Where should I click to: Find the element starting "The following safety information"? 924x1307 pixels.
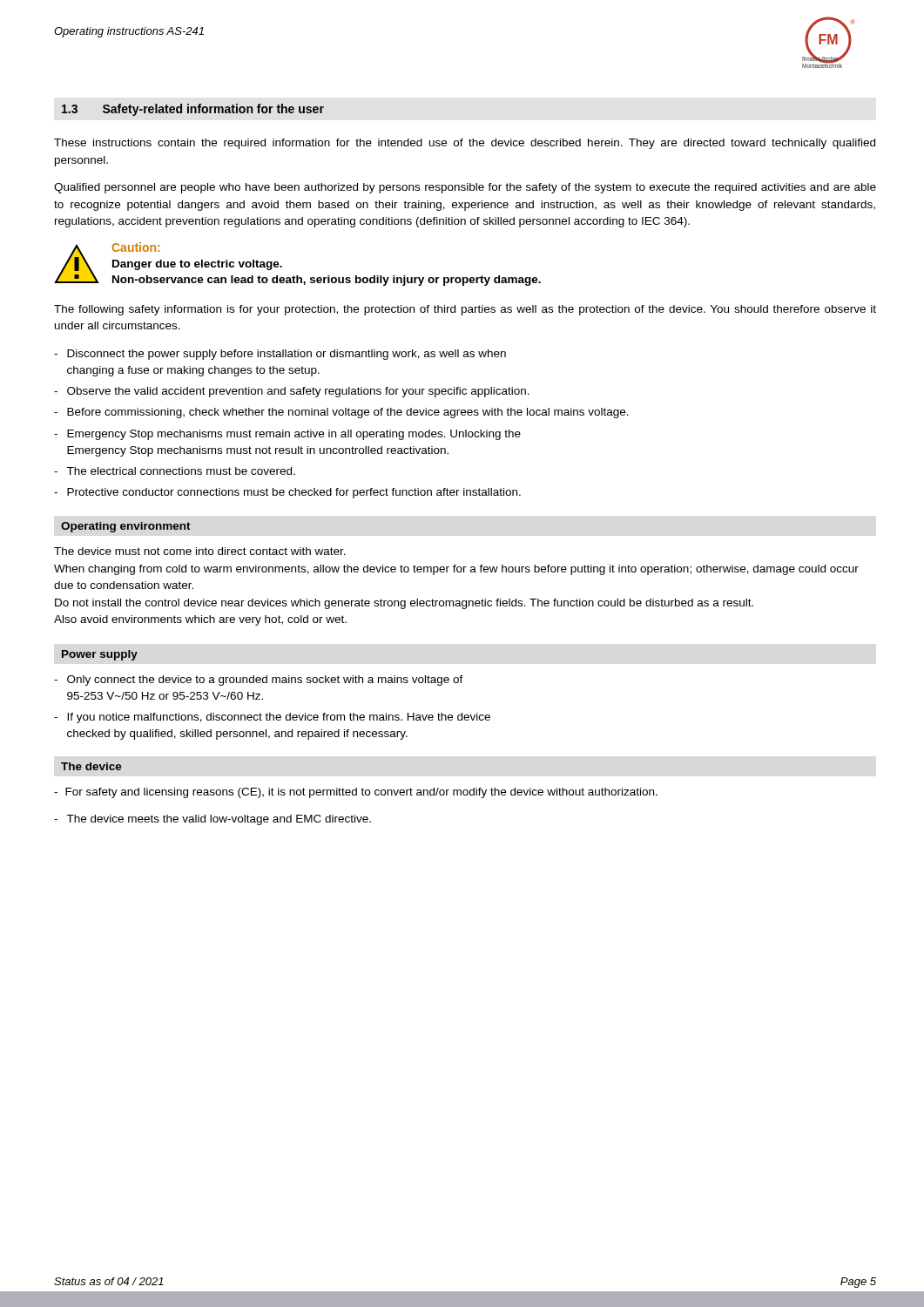[x=465, y=317]
